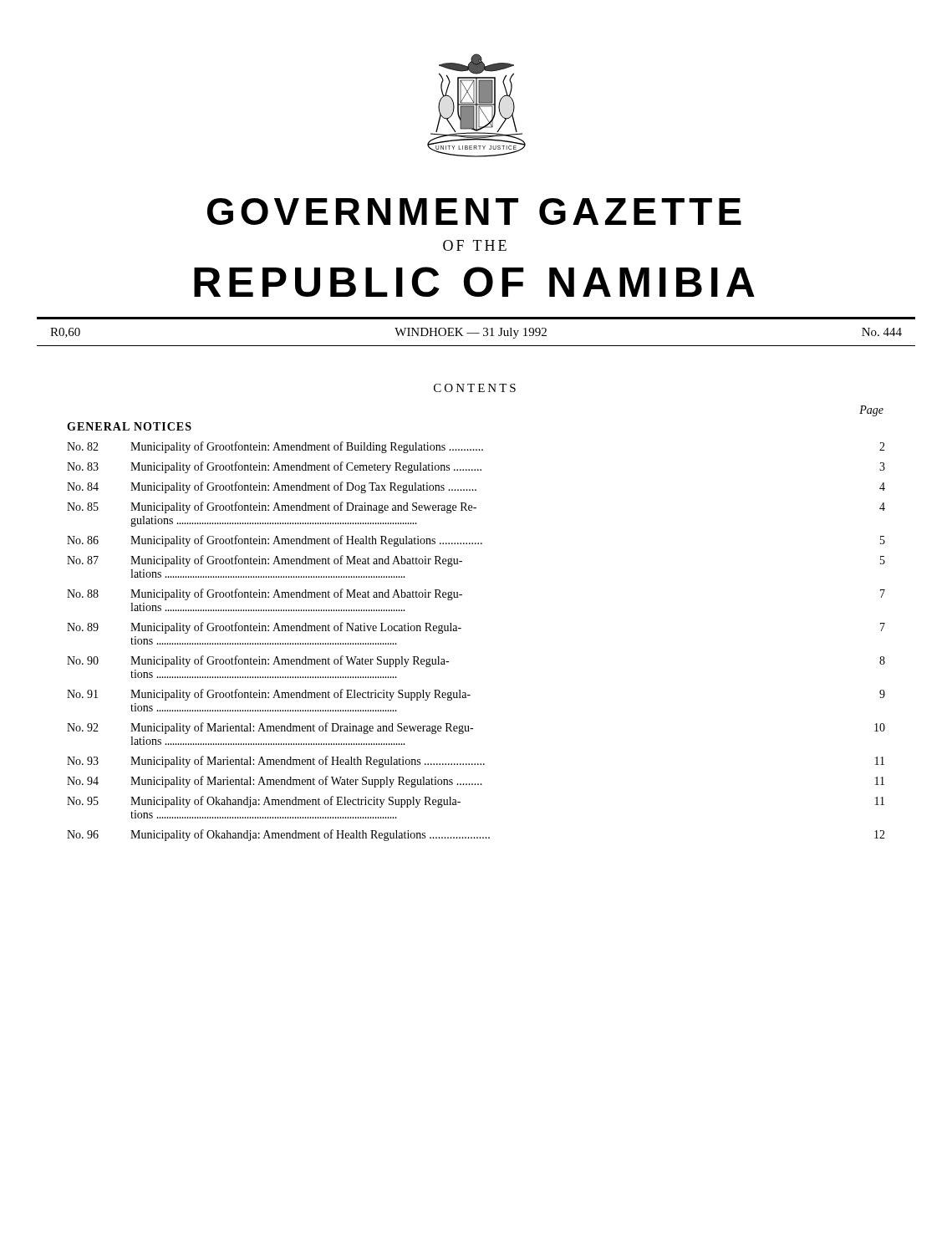Image resolution: width=952 pixels, height=1254 pixels.
Task: Navigate to the text starting "No. 93 Municipality of Mariental:"
Action: point(476,762)
